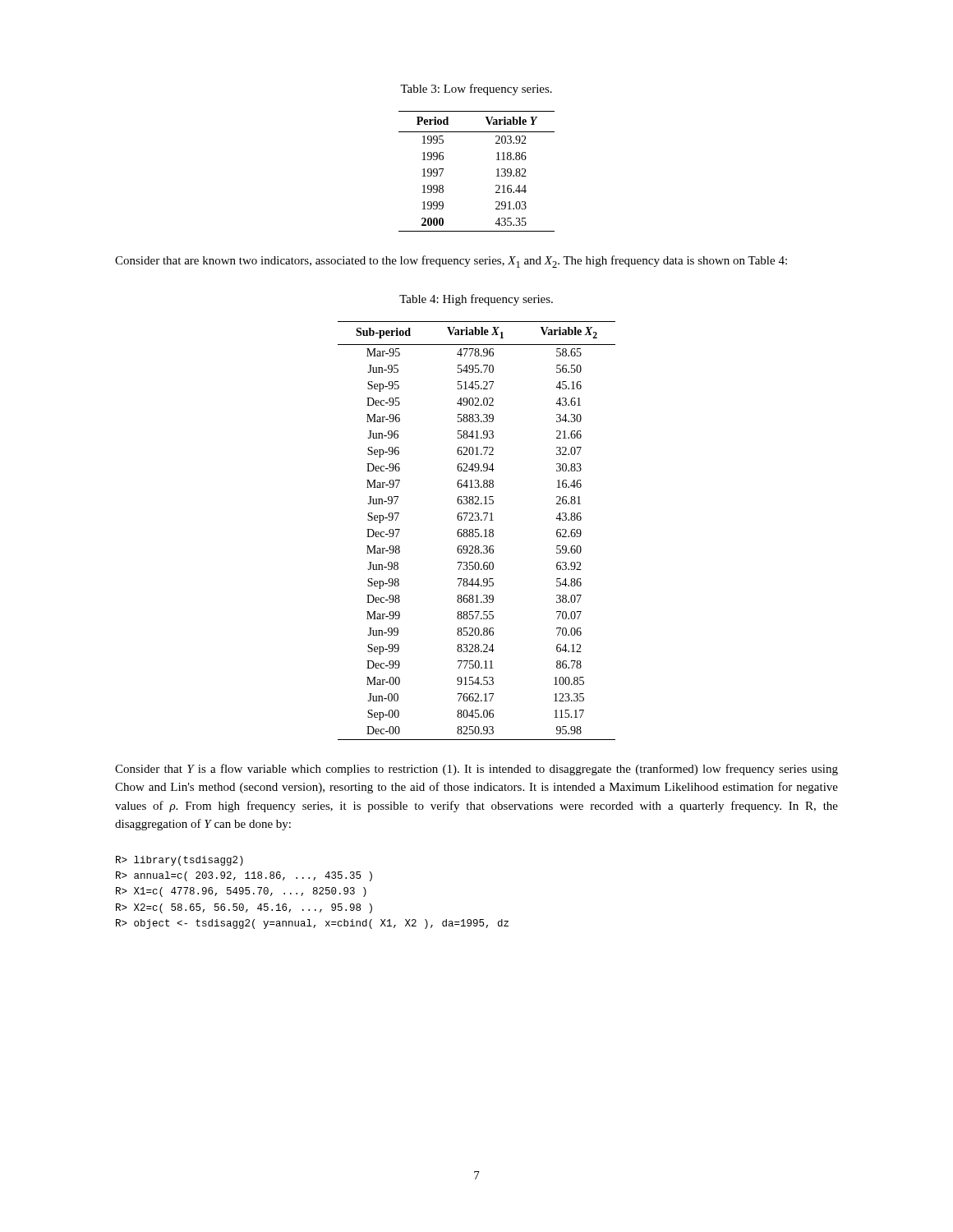Point to the caption beginning "Table 3: Low"
The height and width of the screenshot is (1232, 953).
click(476, 89)
